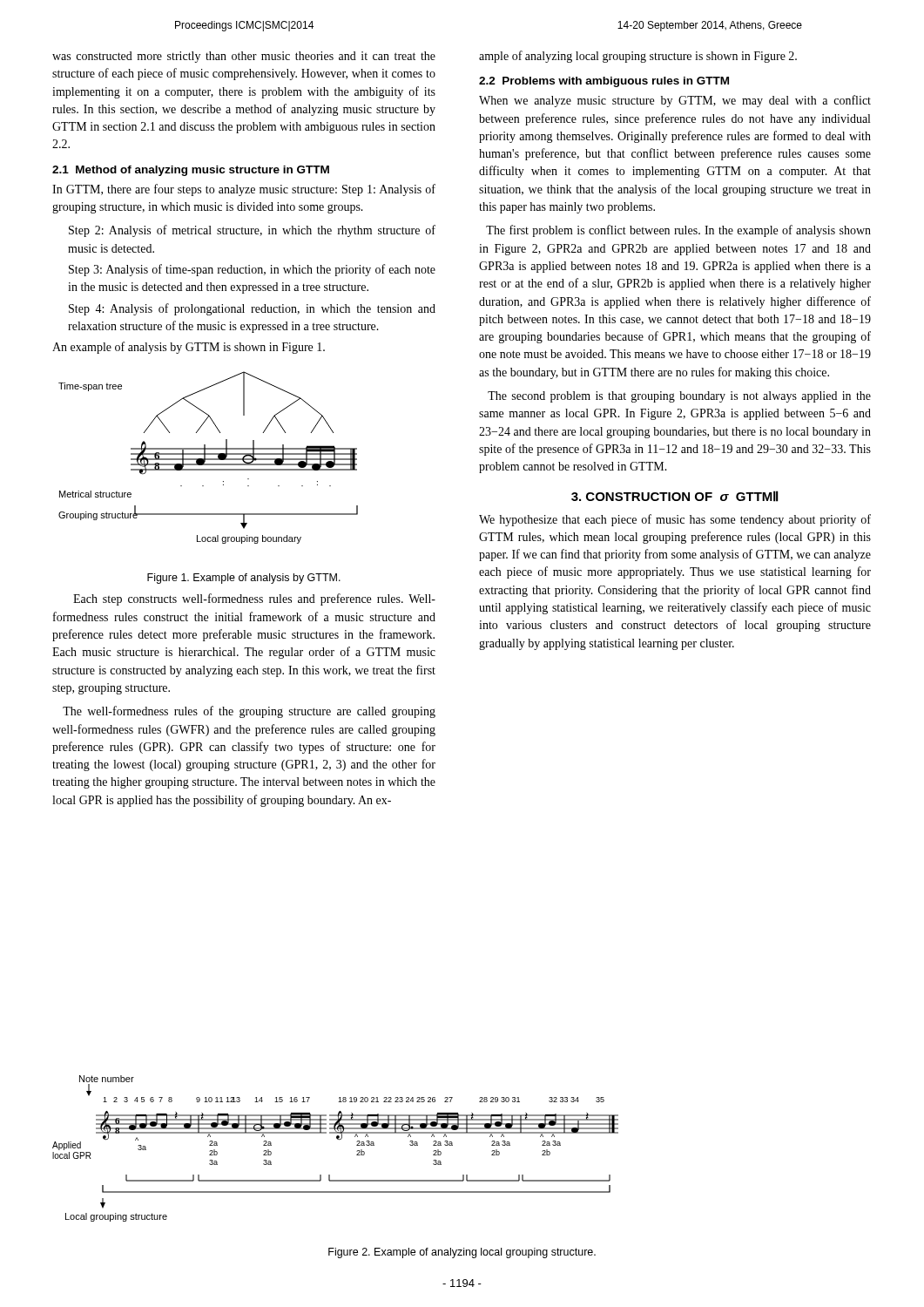Click where it says "Figure 1. Example of analysis by GTTM."

(x=244, y=578)
